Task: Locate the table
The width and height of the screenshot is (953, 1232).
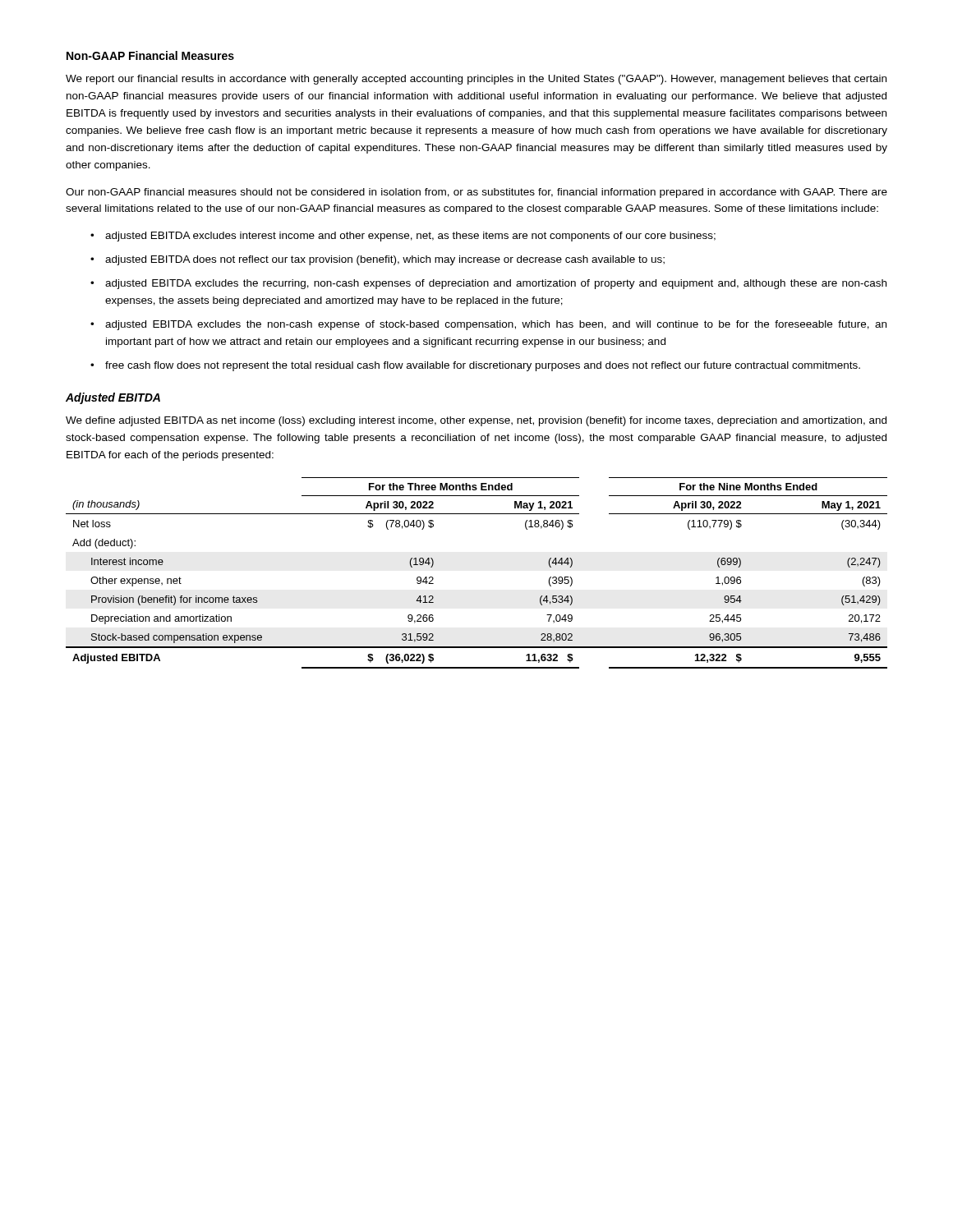Action: tap(476, 573)
